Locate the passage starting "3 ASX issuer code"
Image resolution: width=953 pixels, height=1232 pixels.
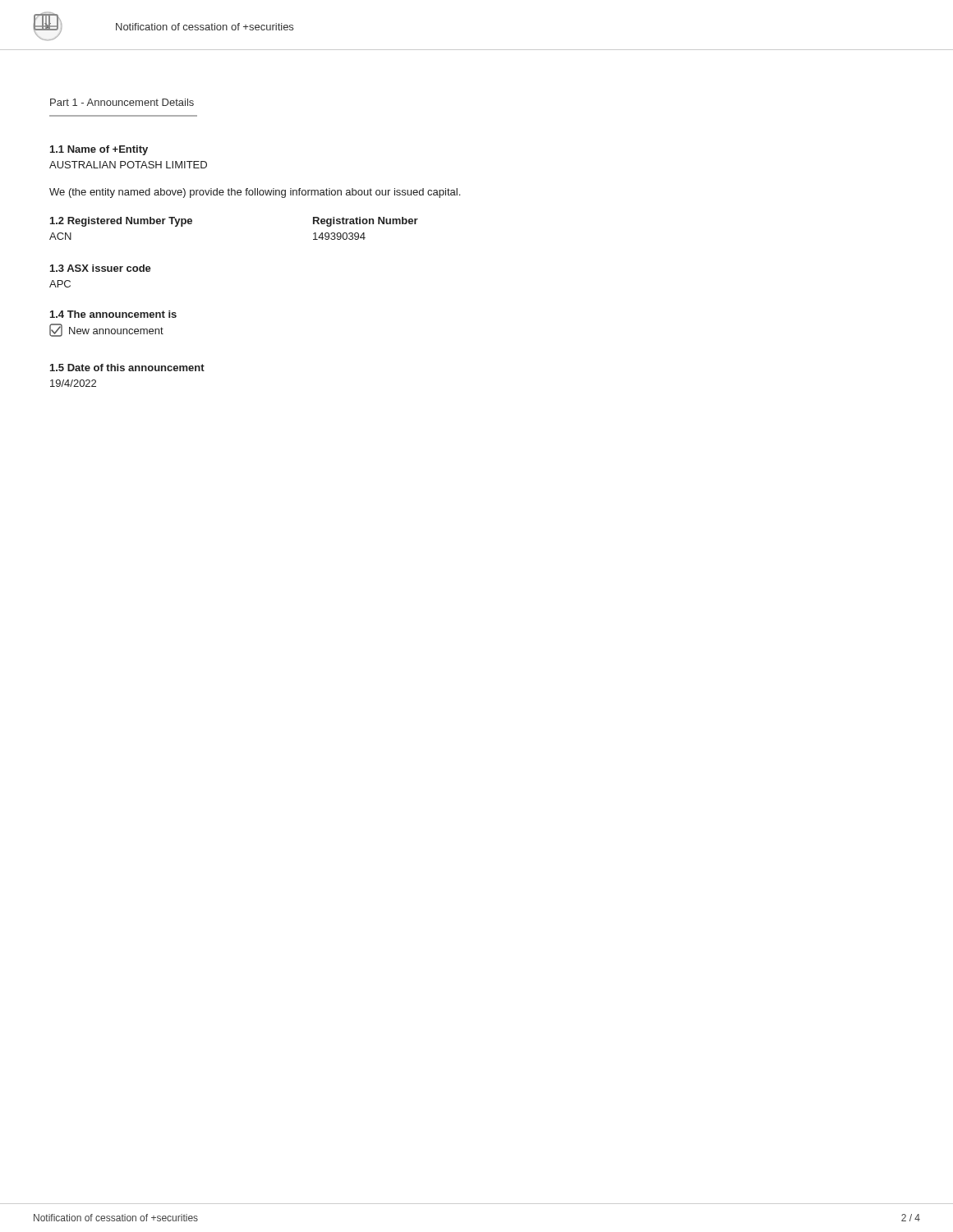(x=100, y=268)
